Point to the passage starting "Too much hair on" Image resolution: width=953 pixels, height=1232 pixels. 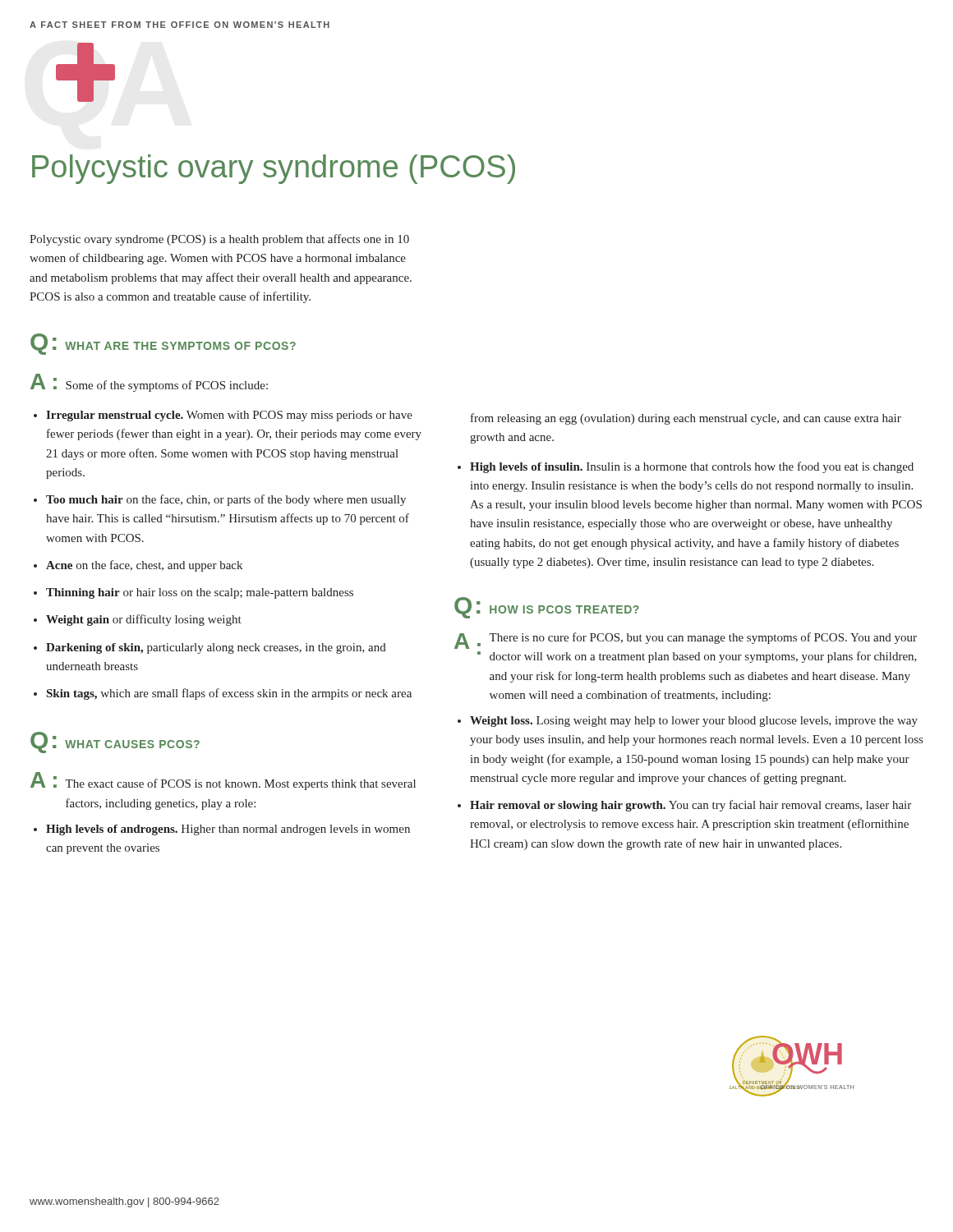[x=228, y=518]
